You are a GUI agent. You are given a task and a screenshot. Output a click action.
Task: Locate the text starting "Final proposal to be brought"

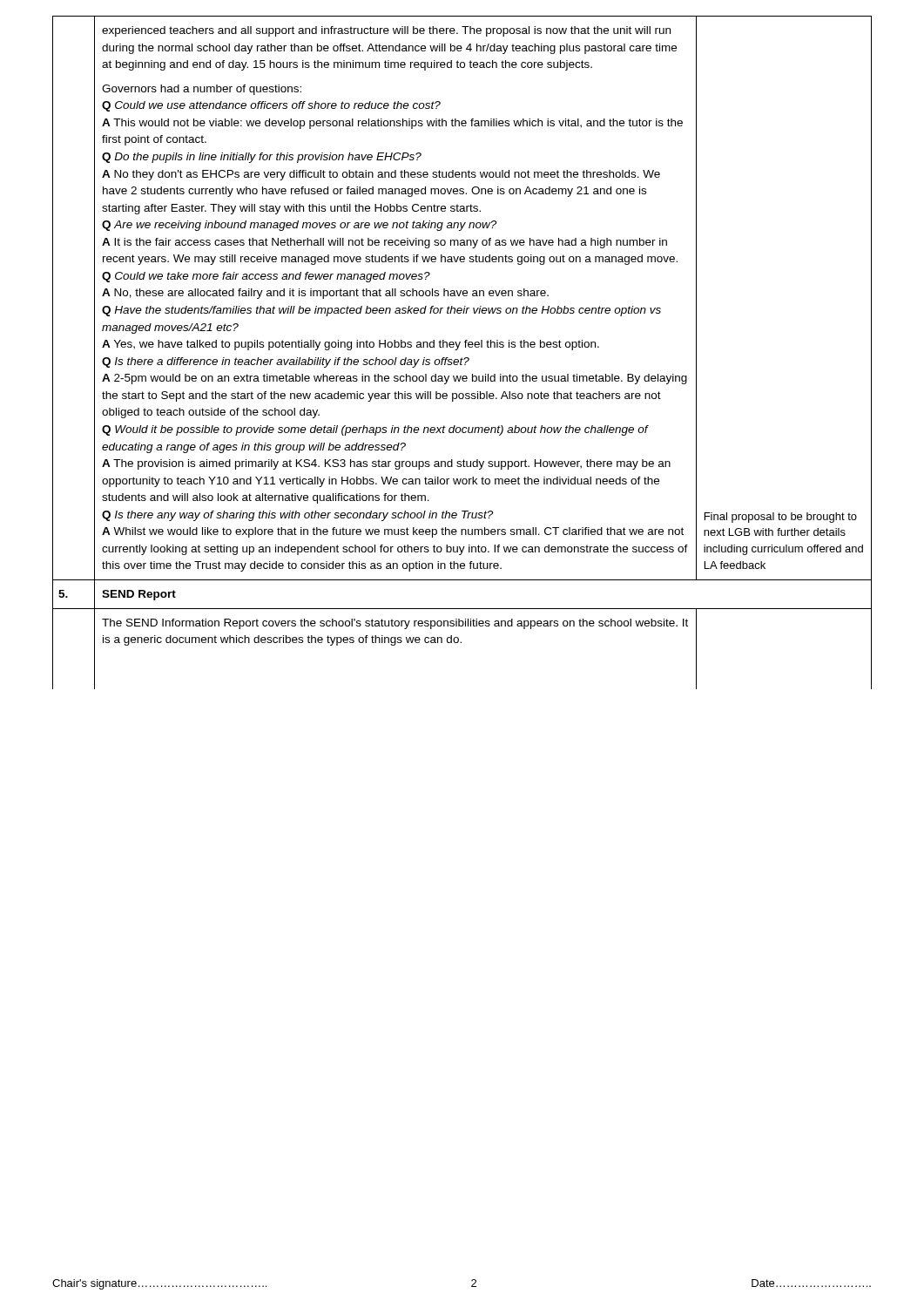pyautogui.click(x=784, y=541)
